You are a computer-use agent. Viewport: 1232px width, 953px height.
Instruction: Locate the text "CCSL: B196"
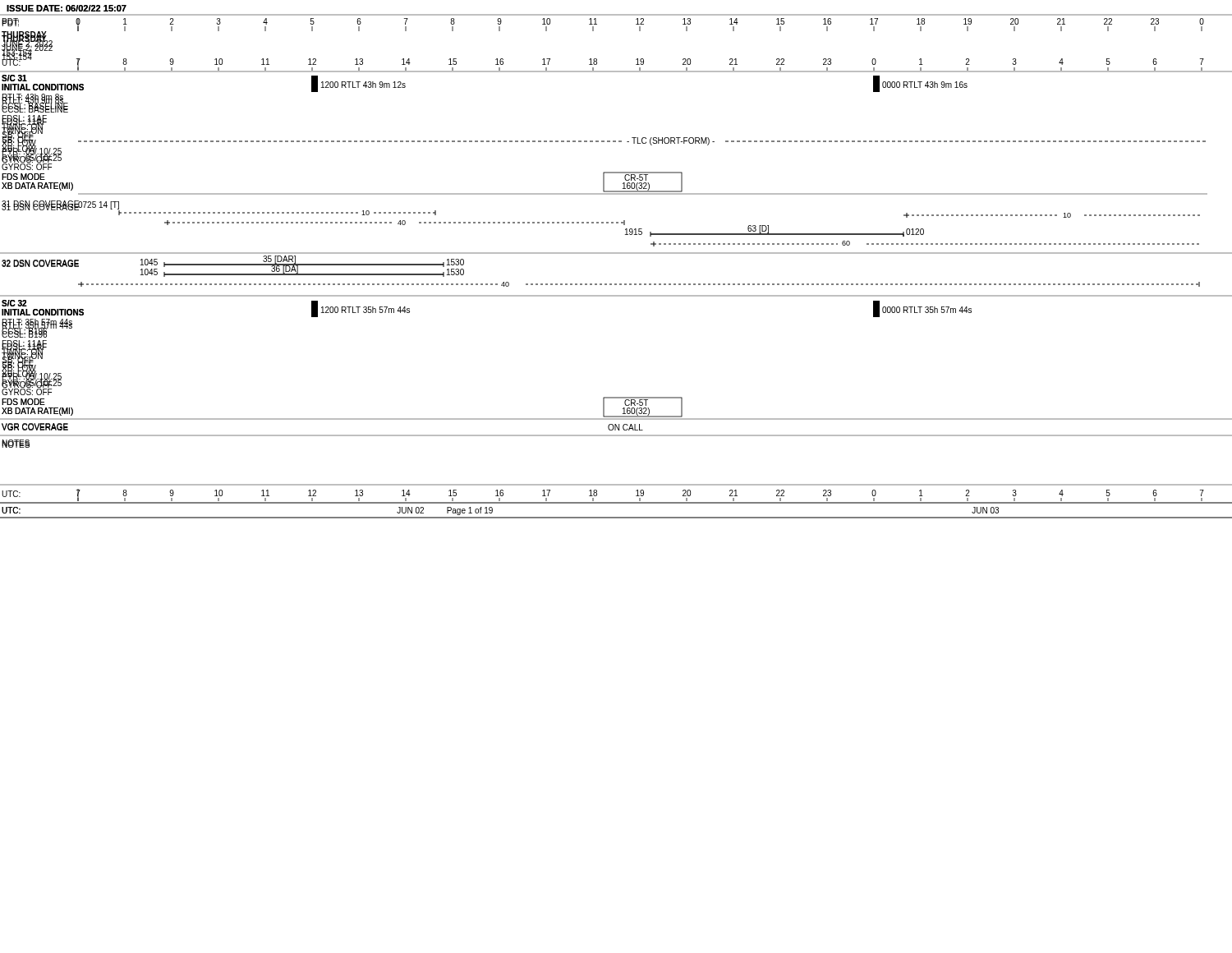tap(24, 335)
